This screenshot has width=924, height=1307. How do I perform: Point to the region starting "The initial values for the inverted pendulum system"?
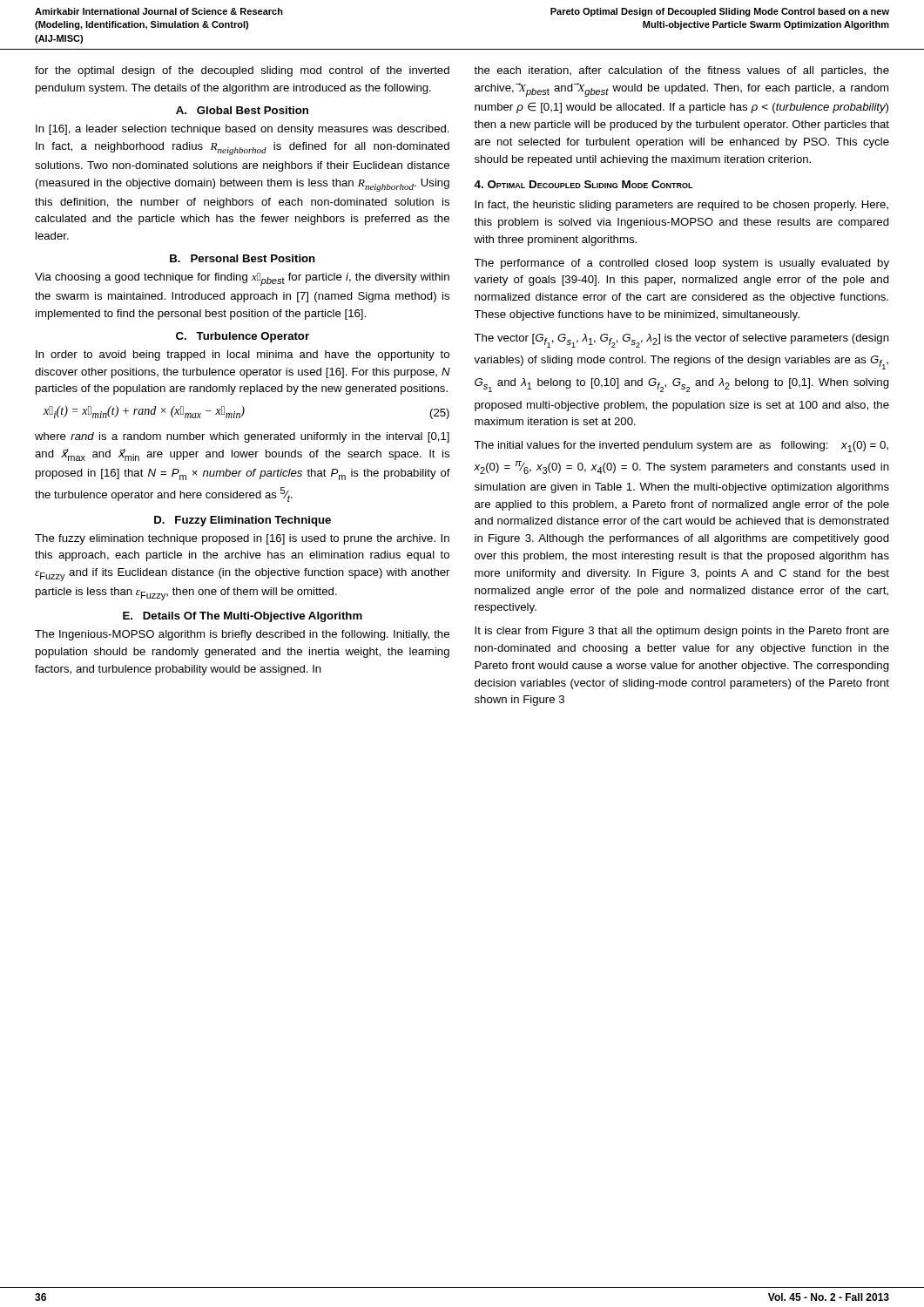pyautogui.click(x=682, y=526)
